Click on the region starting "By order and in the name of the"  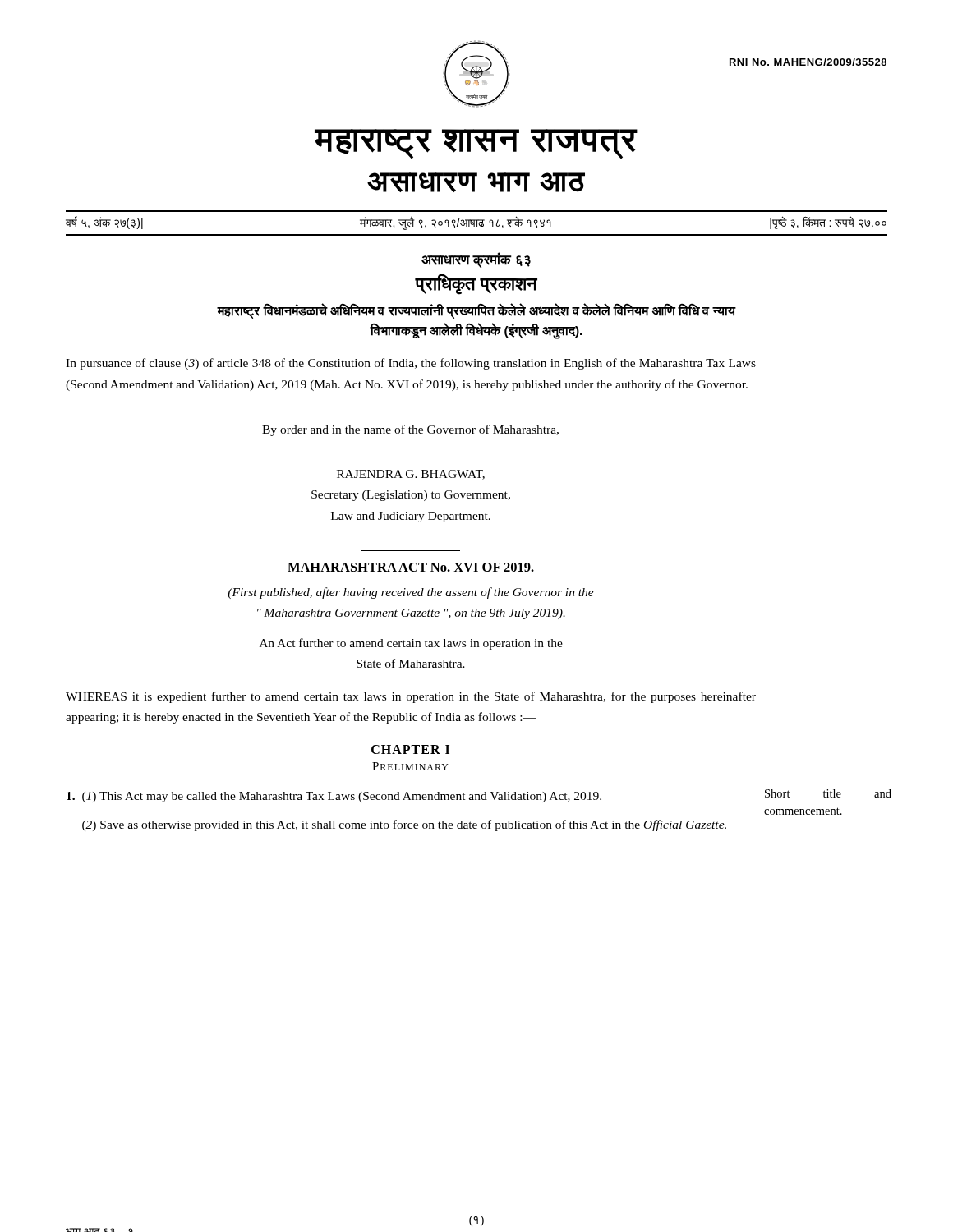tap(411, 429)
